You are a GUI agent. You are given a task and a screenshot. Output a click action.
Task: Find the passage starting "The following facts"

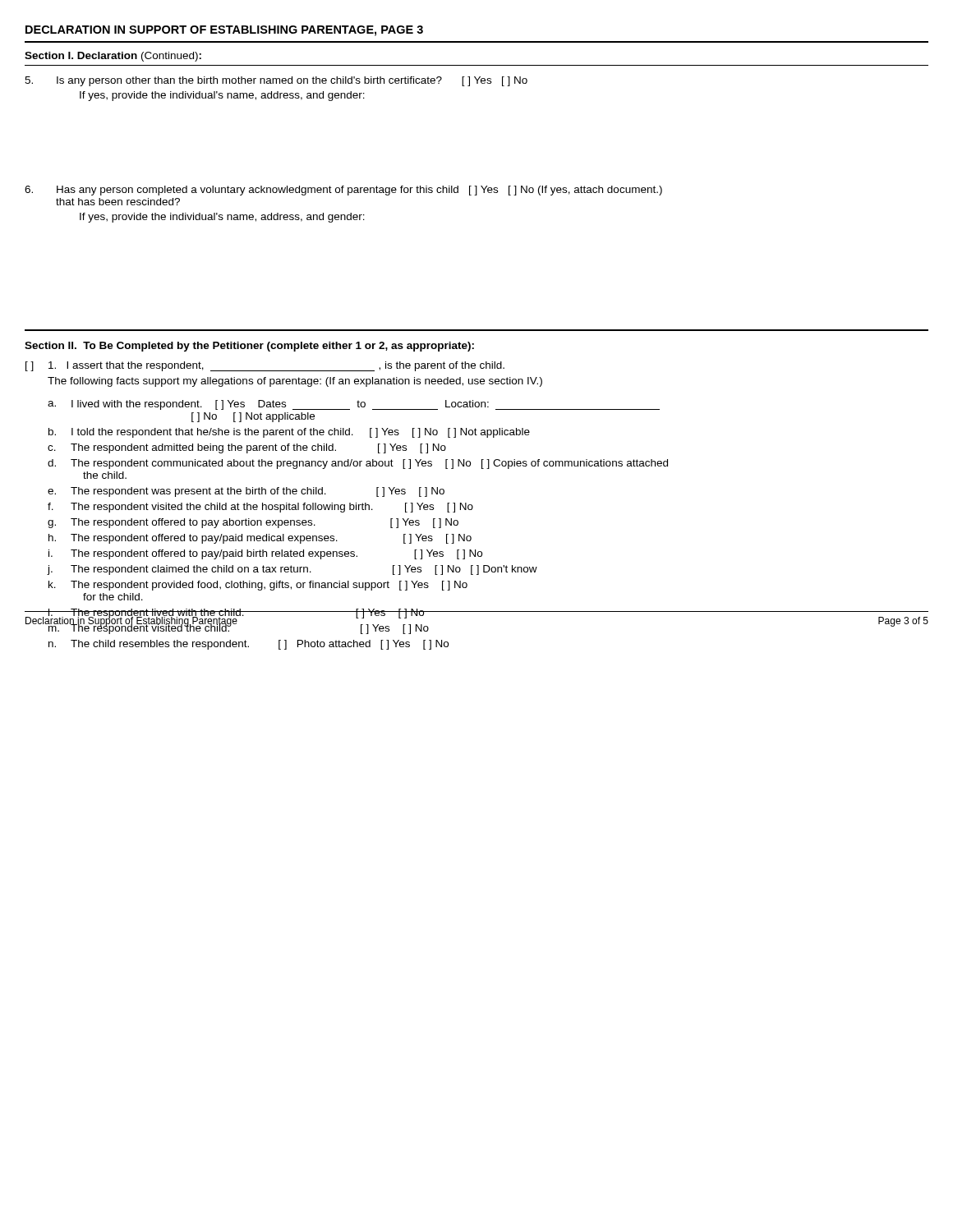click(x=295, y=381)
